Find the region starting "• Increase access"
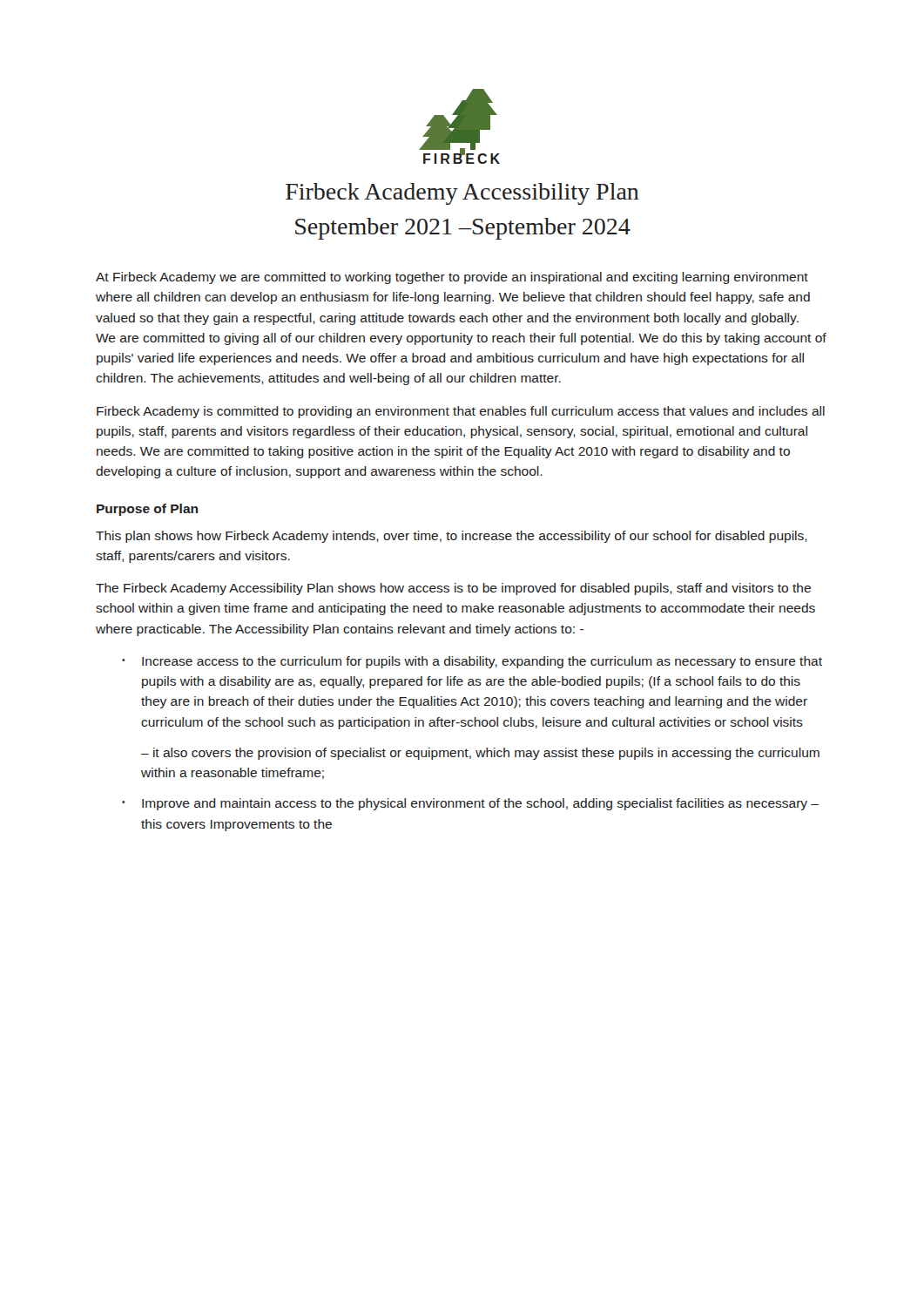The width and height of the screenshot is (924, 1307). click(x=475, y=691)
